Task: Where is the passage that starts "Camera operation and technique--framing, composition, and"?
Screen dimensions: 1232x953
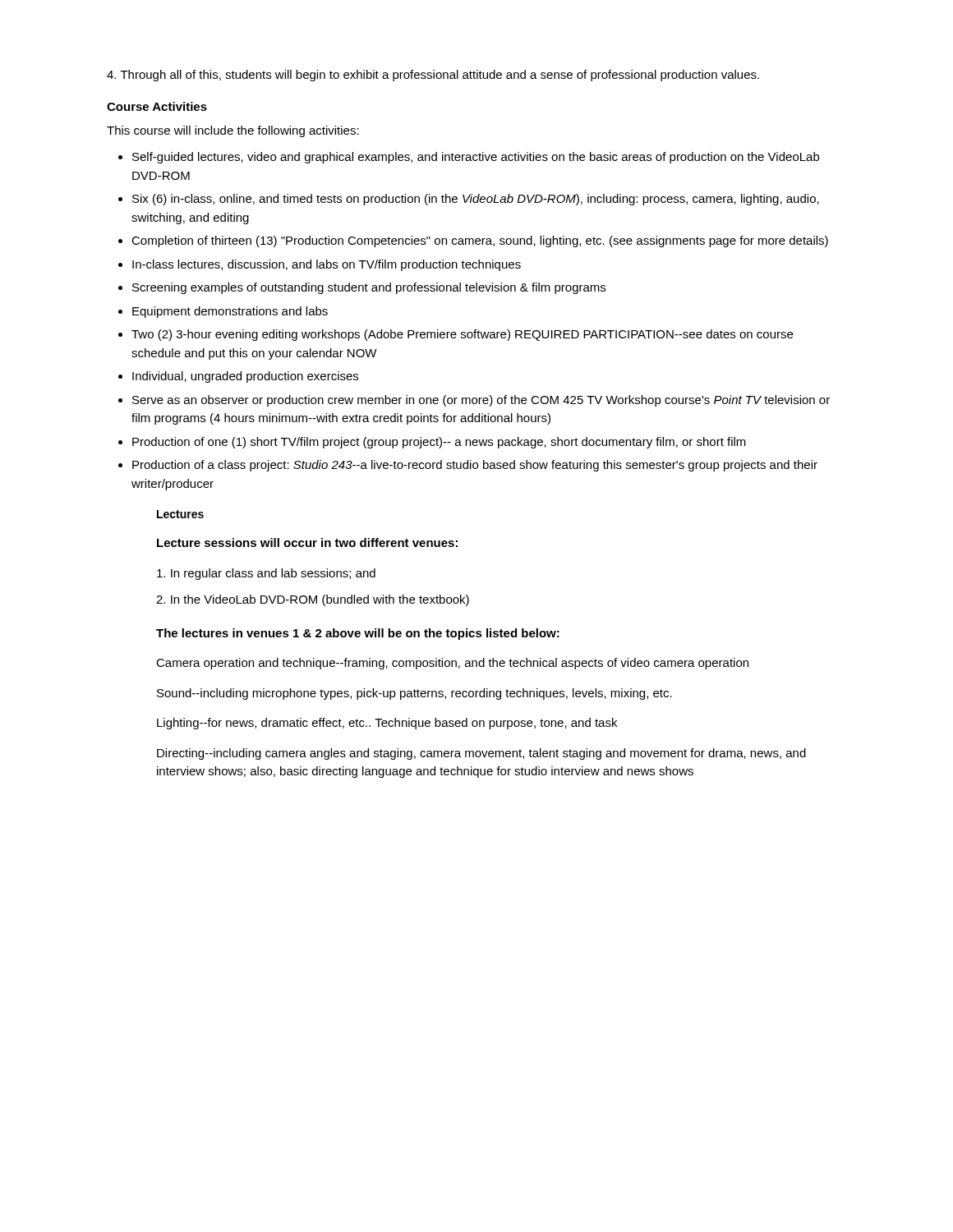Action: 453,662
